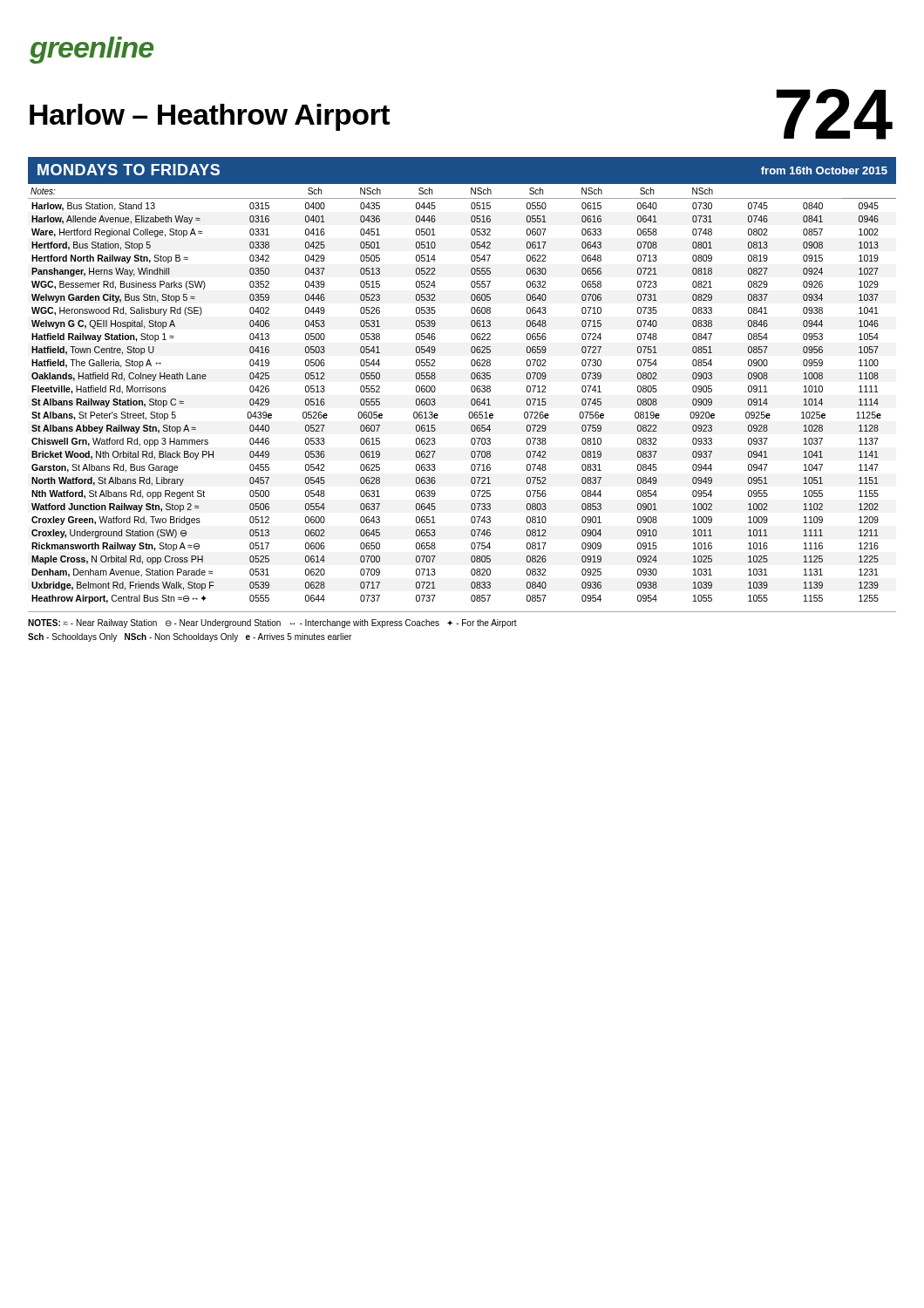The height and width of the screenshot is (1308, 924).
Task: Click on the logo
Action: click(x=462, y=48)
